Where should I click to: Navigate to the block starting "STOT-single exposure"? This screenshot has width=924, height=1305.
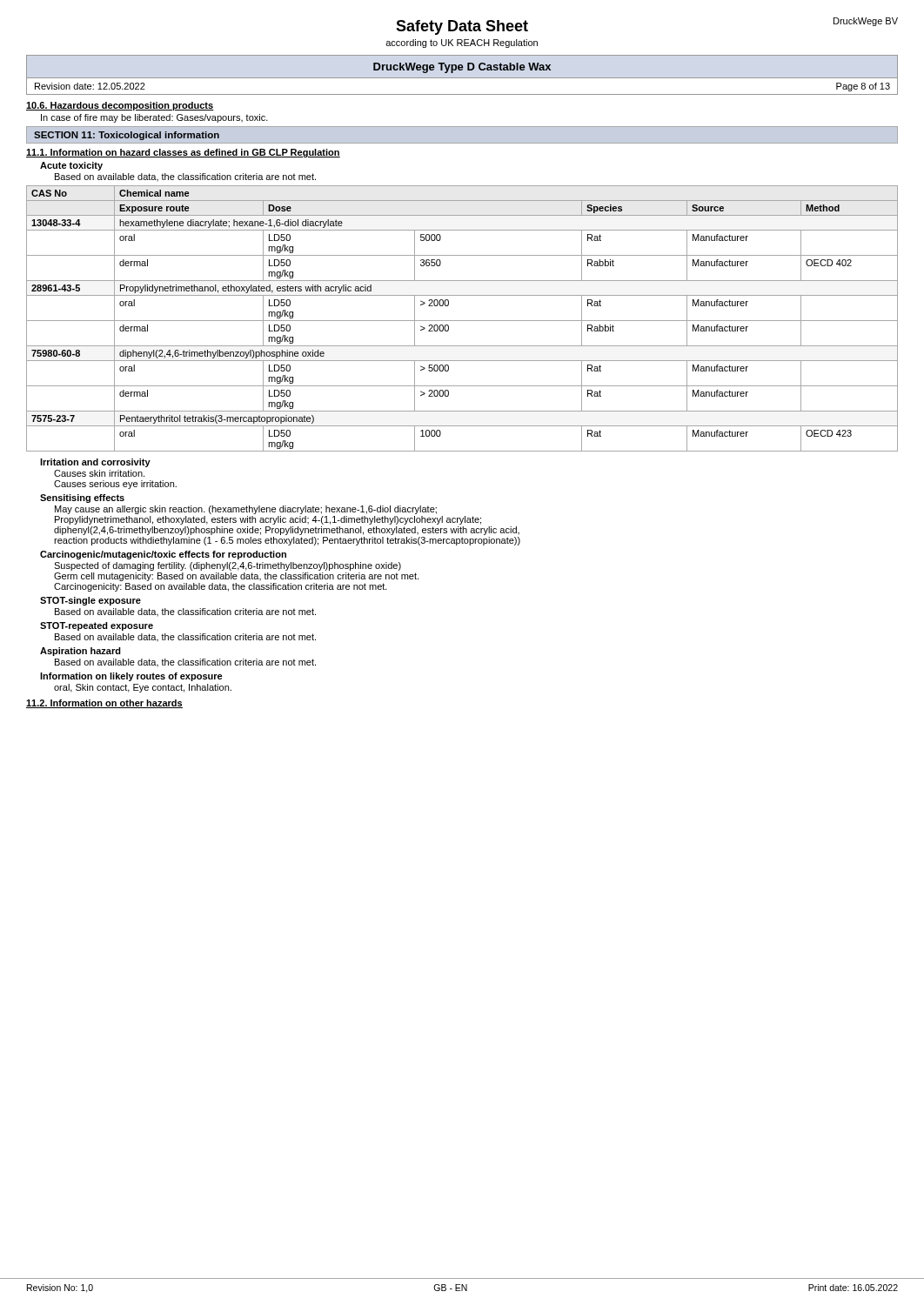[90, 600]
